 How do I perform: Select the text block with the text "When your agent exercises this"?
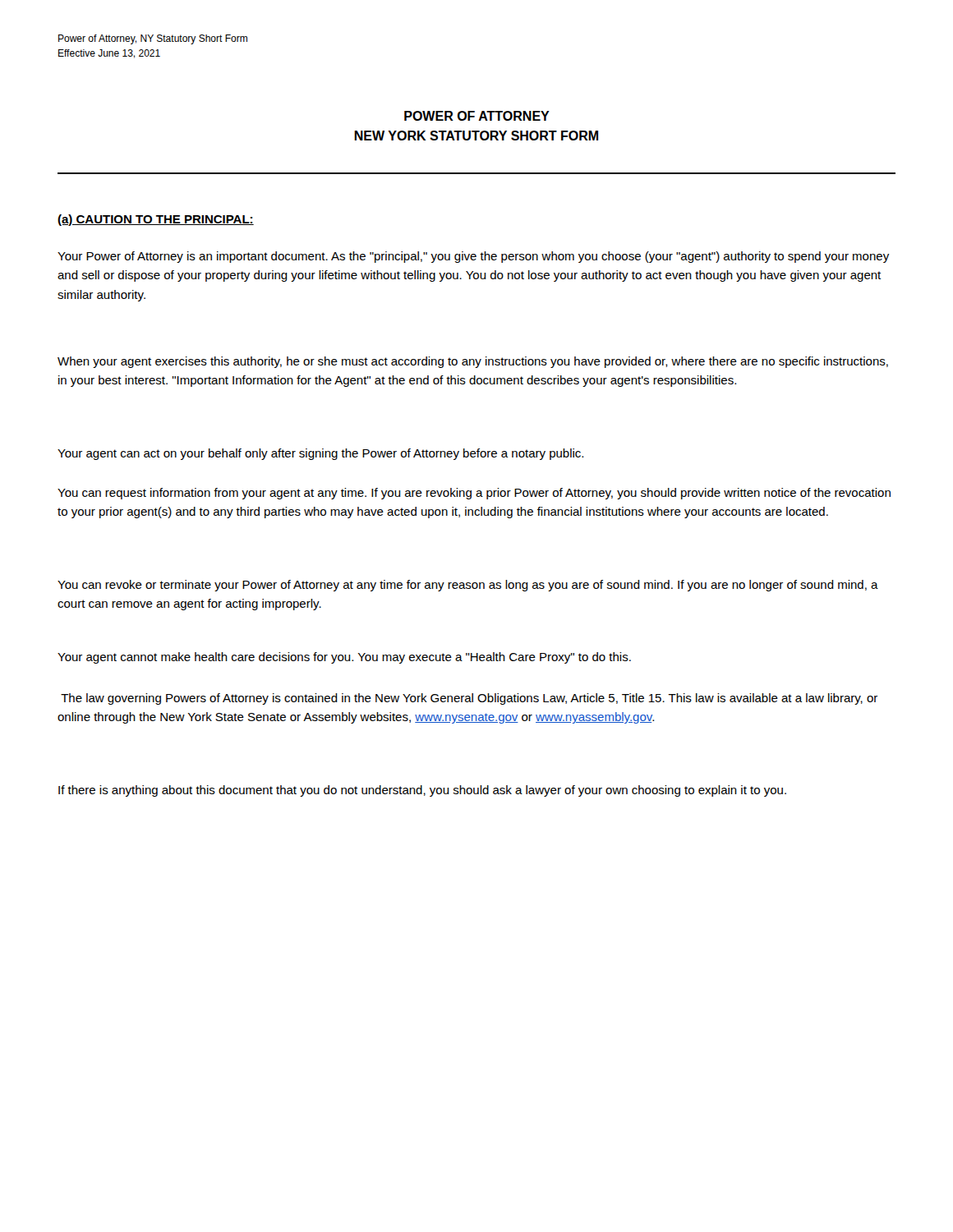[473, 371]
